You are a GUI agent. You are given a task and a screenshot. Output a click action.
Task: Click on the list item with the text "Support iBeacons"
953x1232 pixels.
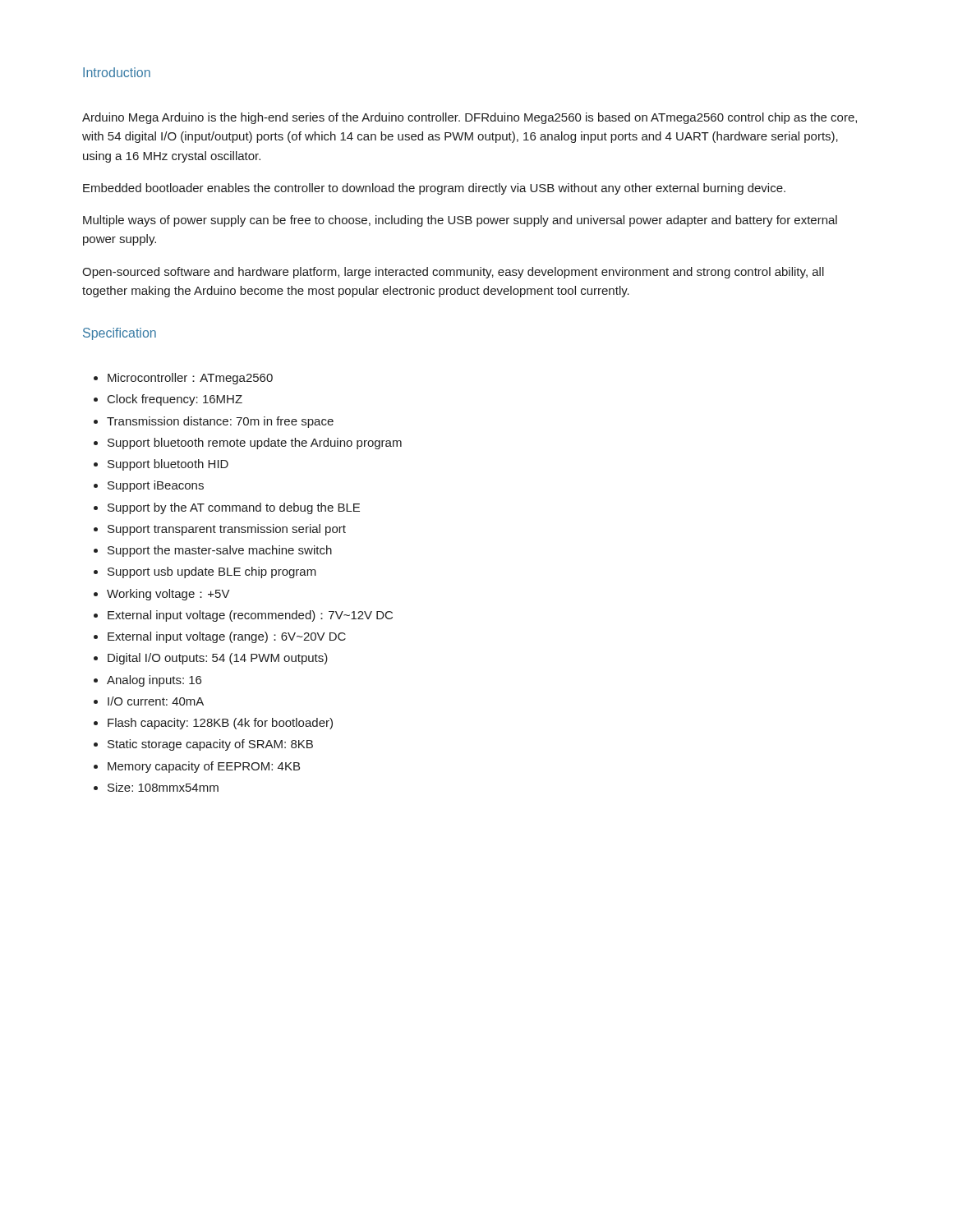point(156,486)
